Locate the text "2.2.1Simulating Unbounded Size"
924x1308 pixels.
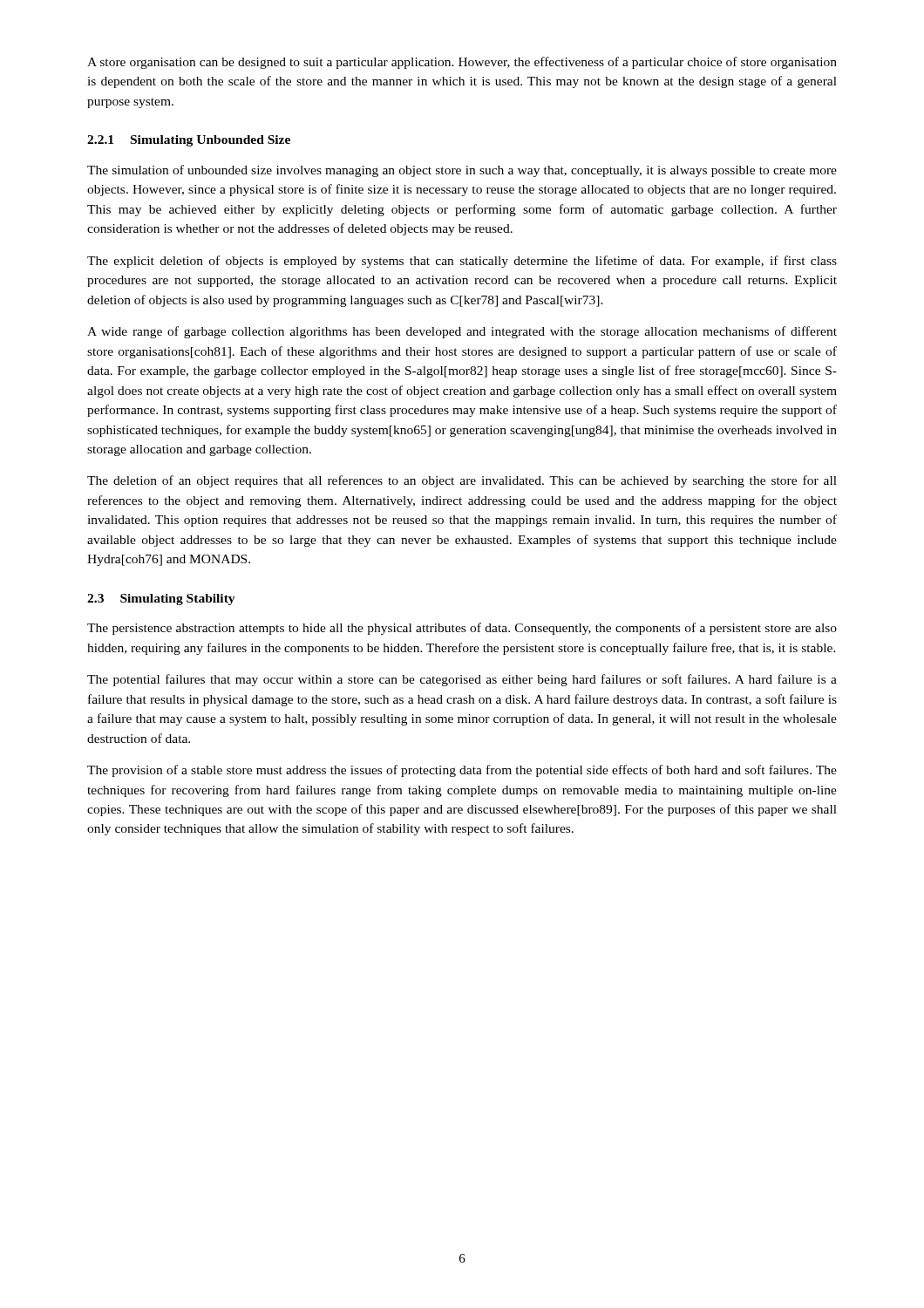pos(189,139)
